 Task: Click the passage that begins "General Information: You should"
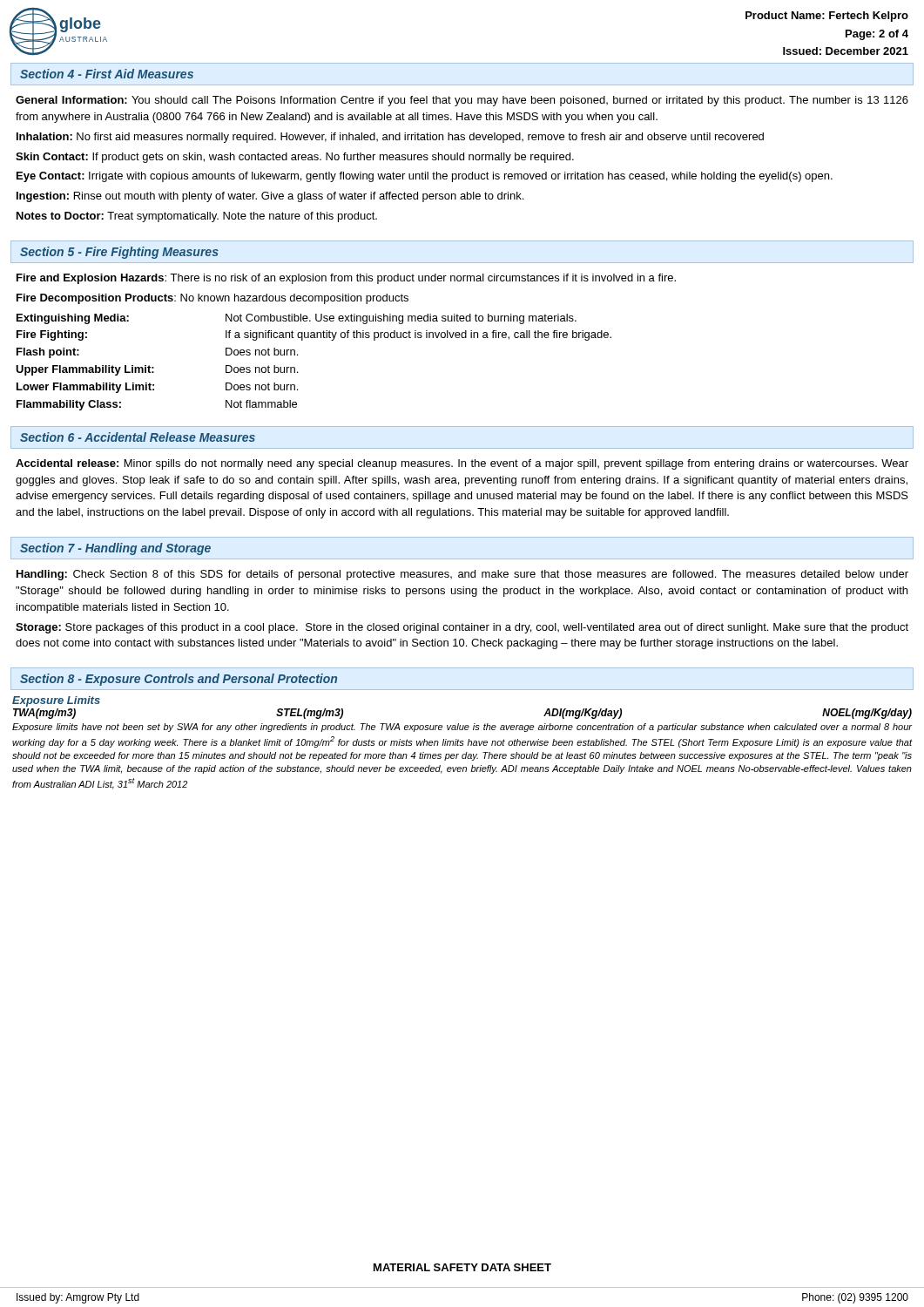click(462, 159)
